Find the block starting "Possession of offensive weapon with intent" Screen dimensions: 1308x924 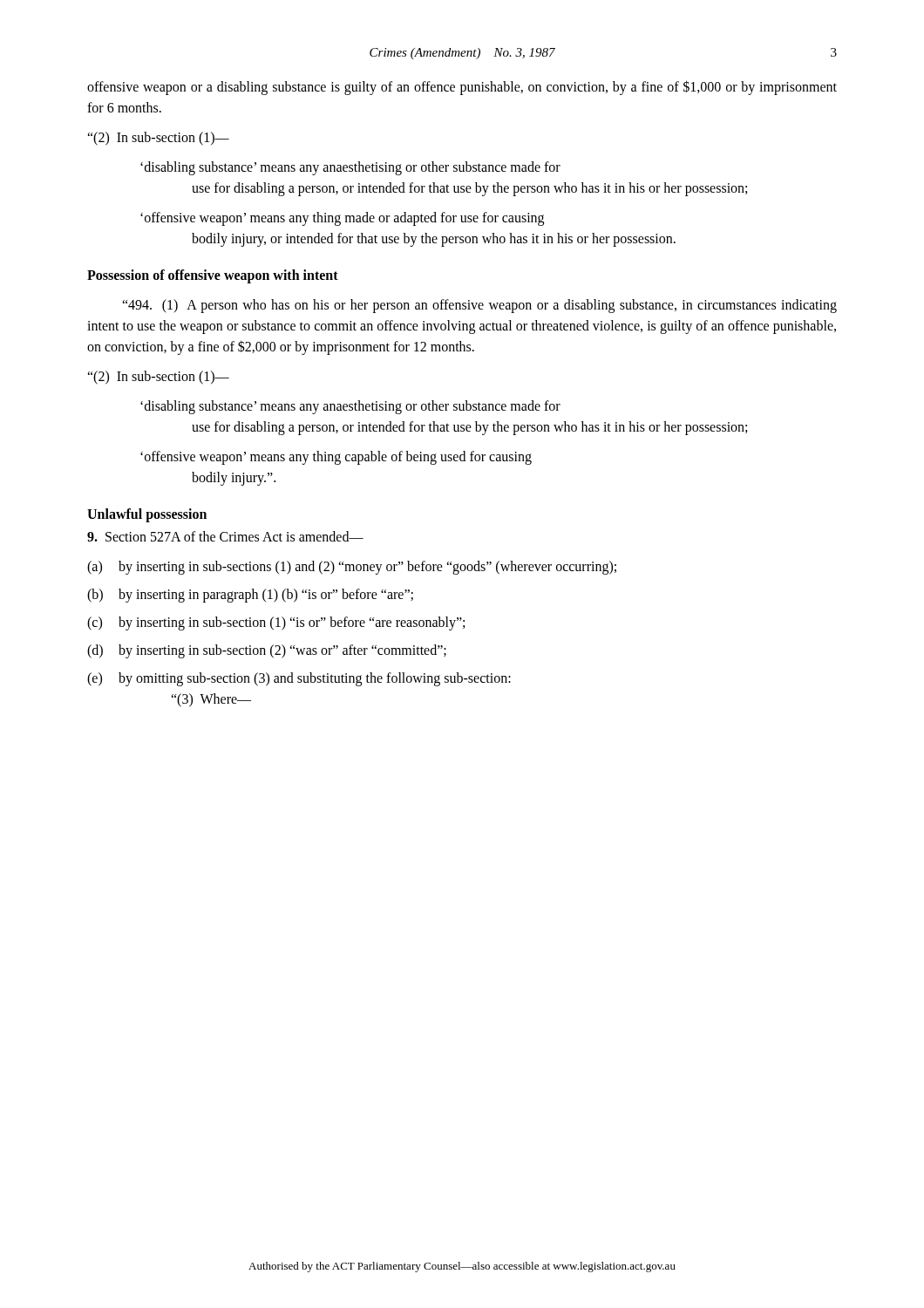tap(213, 276)
